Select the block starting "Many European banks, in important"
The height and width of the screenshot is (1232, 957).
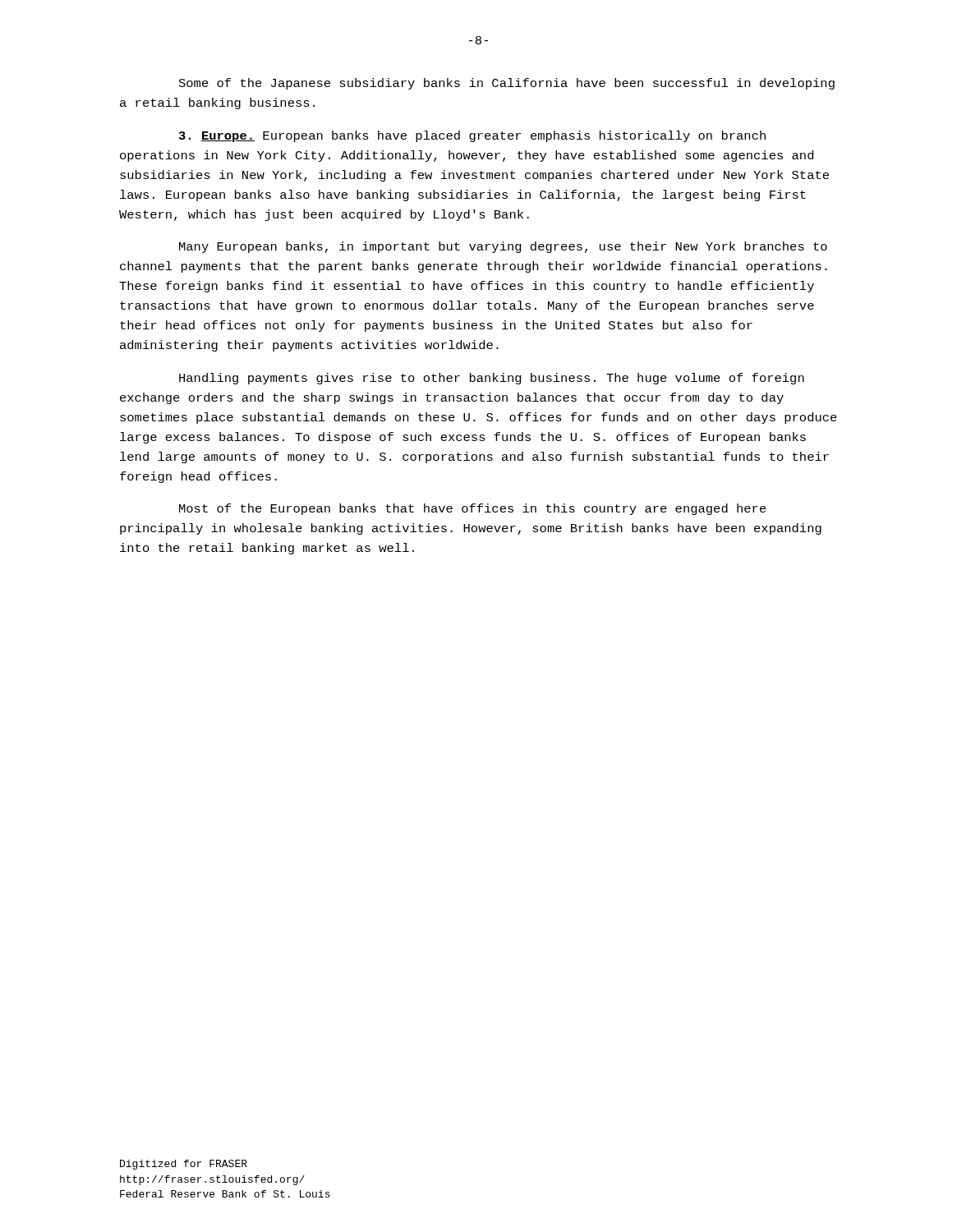pos(474,297)
